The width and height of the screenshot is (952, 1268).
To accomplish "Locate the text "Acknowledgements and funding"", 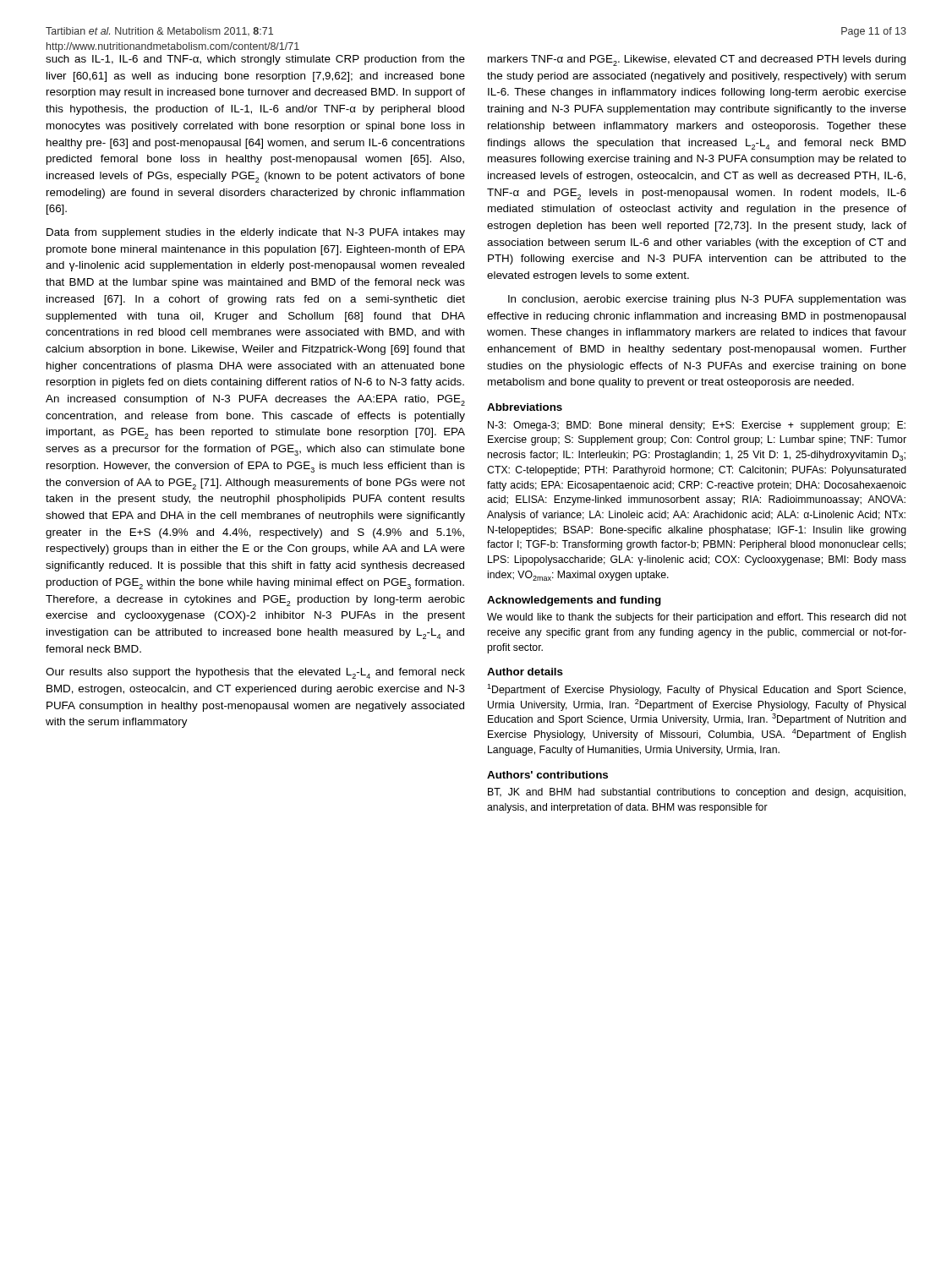I will (574, 599).
